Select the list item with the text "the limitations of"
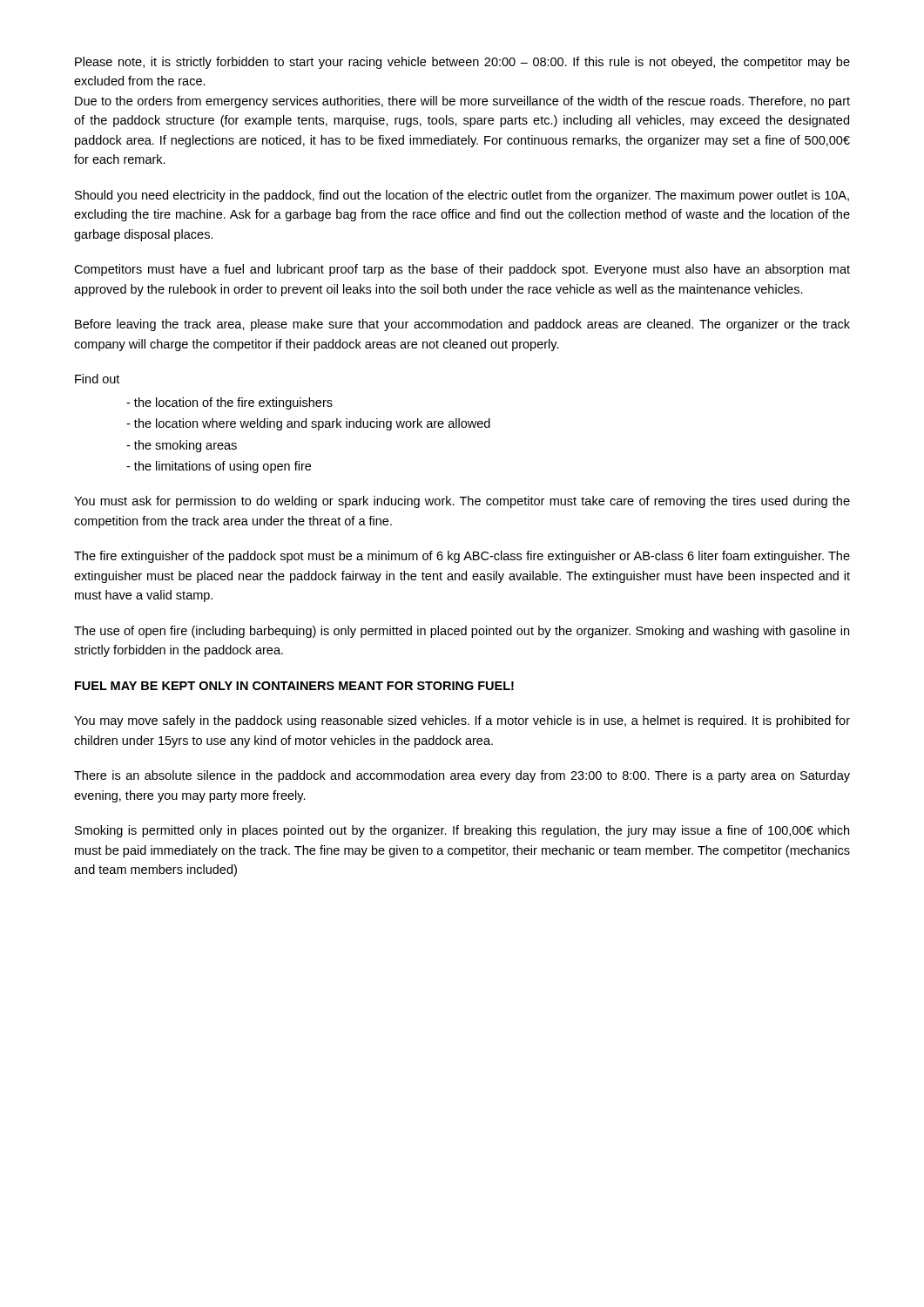The image size is (924, 1307). point(223,466)
